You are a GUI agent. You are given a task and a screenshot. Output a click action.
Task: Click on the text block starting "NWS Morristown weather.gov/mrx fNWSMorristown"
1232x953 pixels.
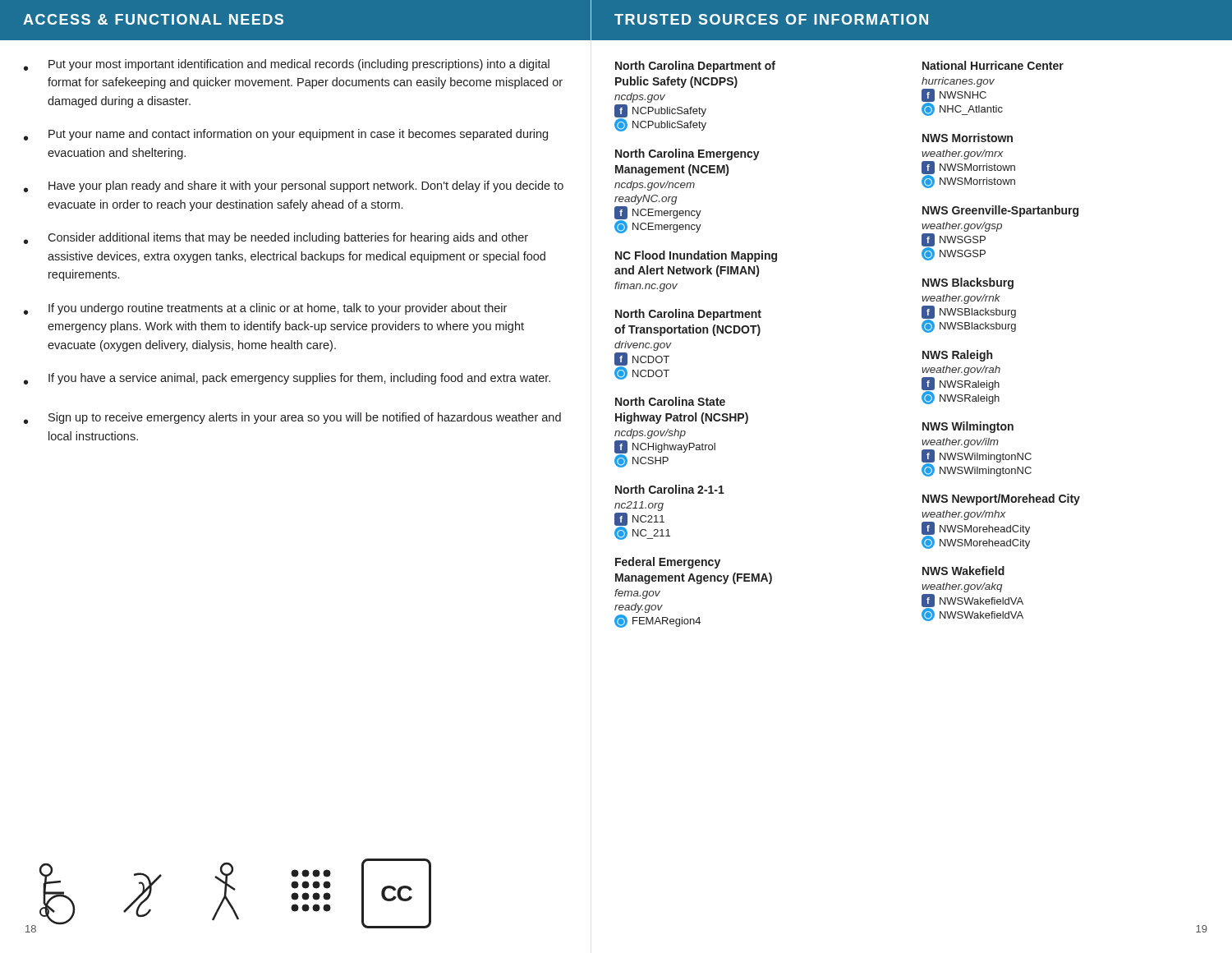click(x=968, y=138)
